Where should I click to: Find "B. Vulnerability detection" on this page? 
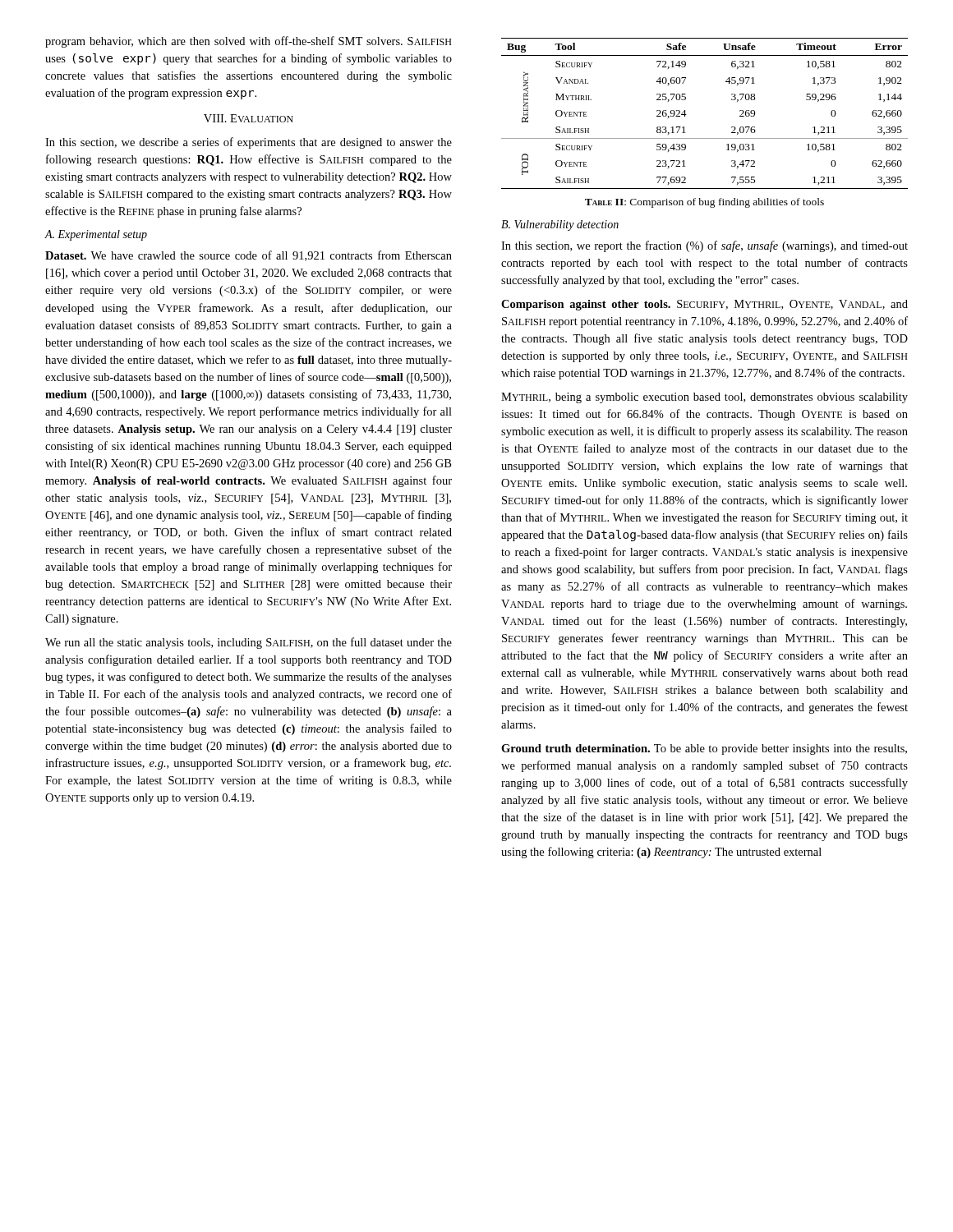560,225
